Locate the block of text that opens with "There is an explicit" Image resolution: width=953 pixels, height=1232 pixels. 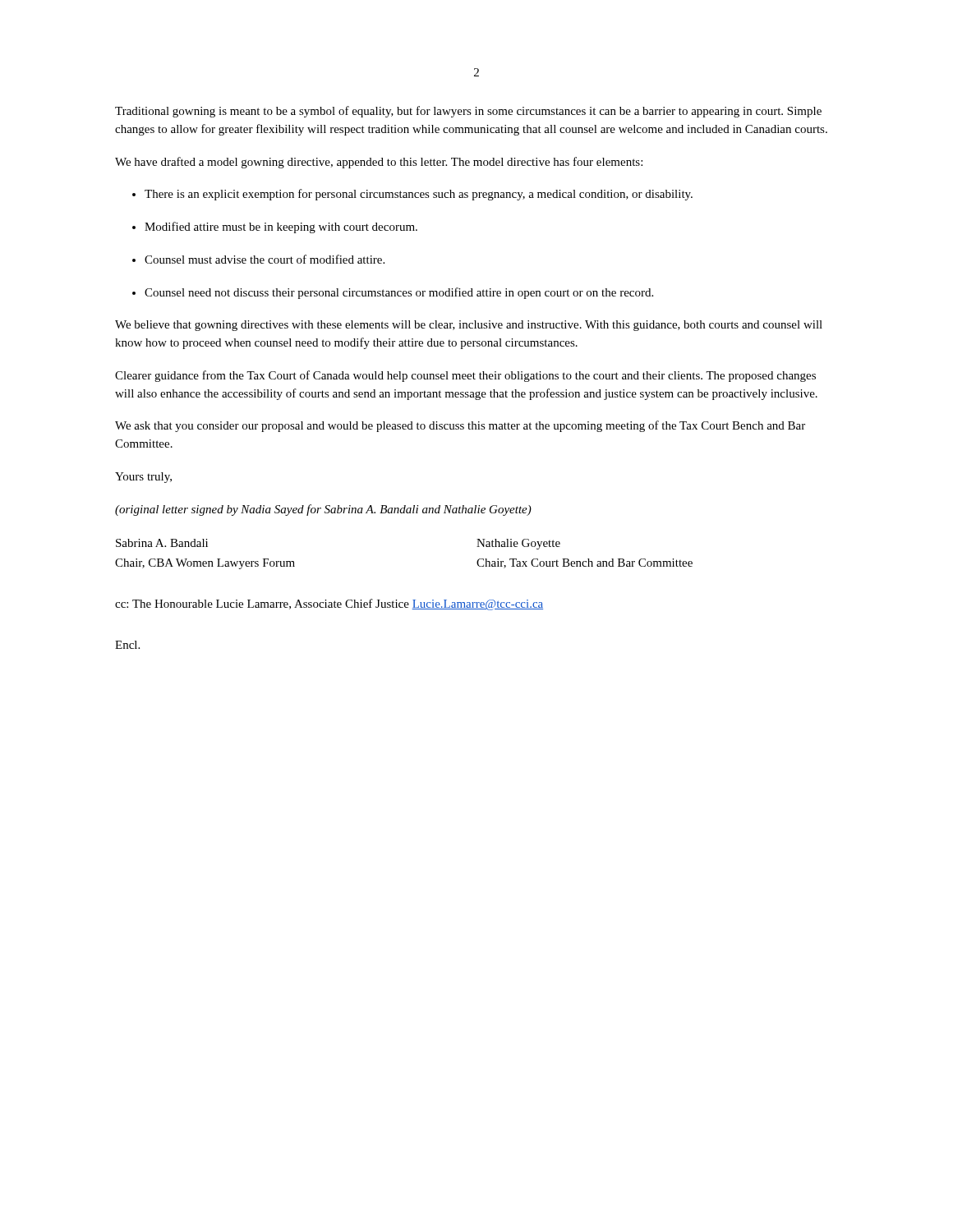coord(476,195)
